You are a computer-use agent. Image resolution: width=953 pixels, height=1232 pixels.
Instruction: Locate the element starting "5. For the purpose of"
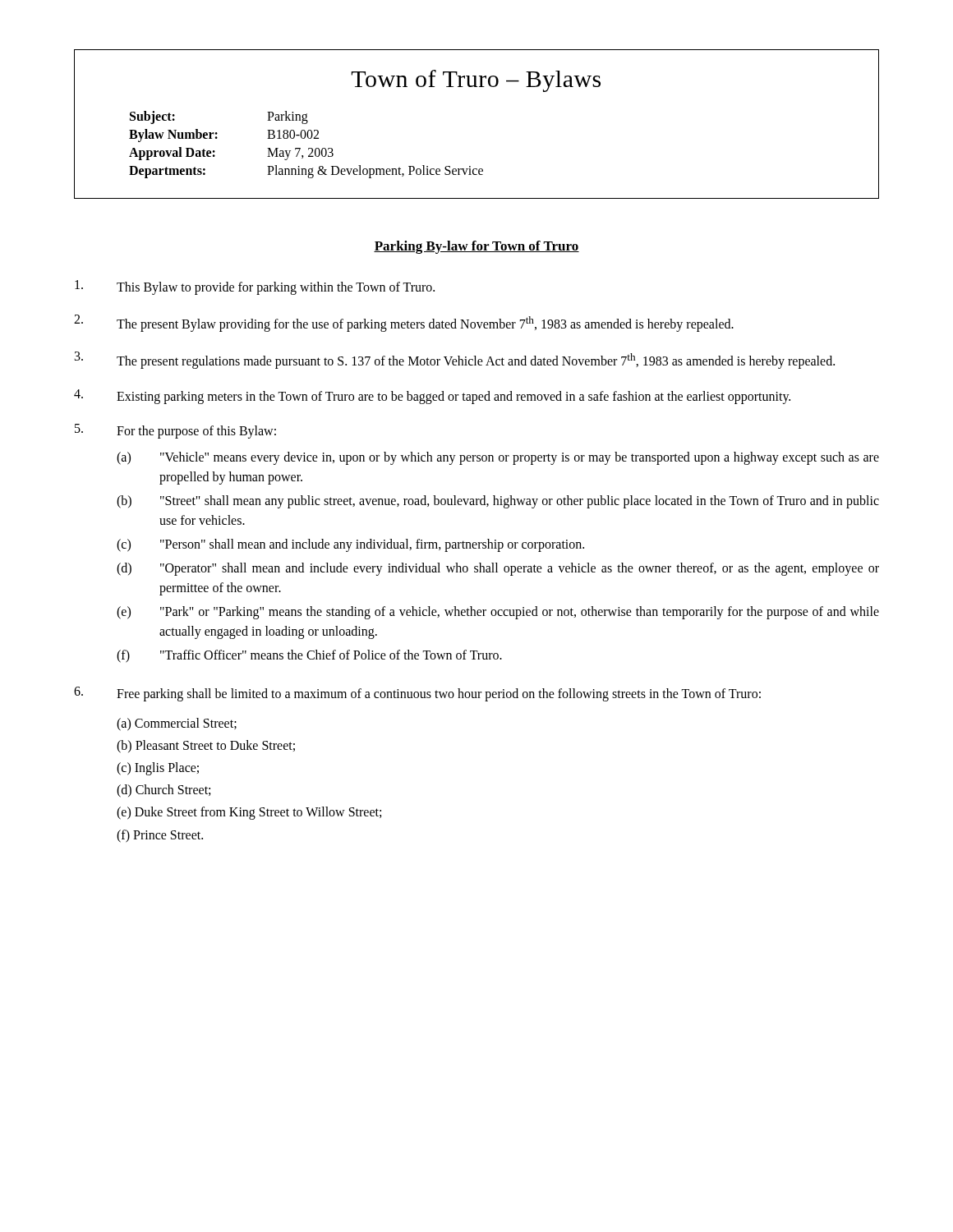tap(476, 545)
